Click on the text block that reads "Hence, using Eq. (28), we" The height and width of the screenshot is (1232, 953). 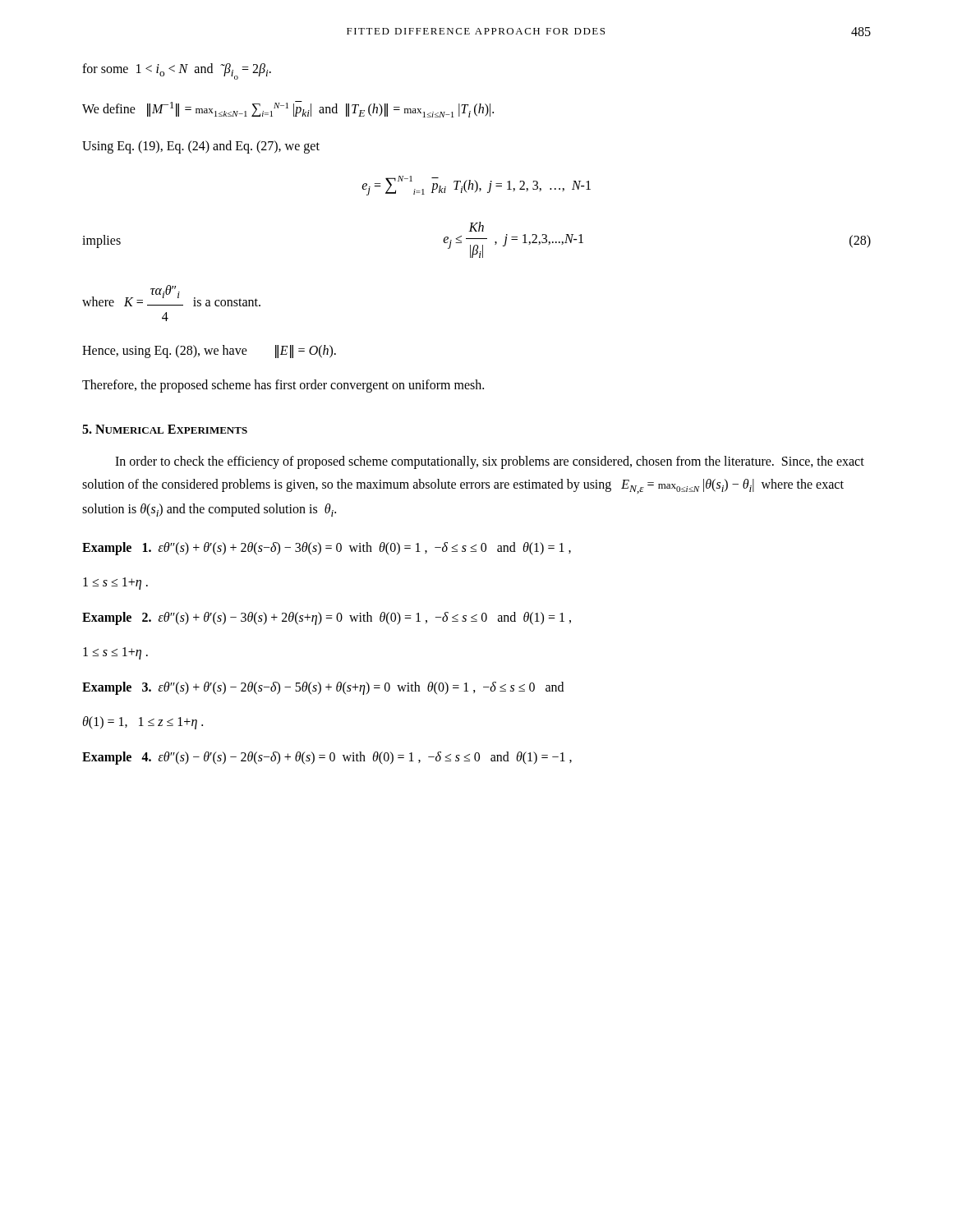click(209, 351)
